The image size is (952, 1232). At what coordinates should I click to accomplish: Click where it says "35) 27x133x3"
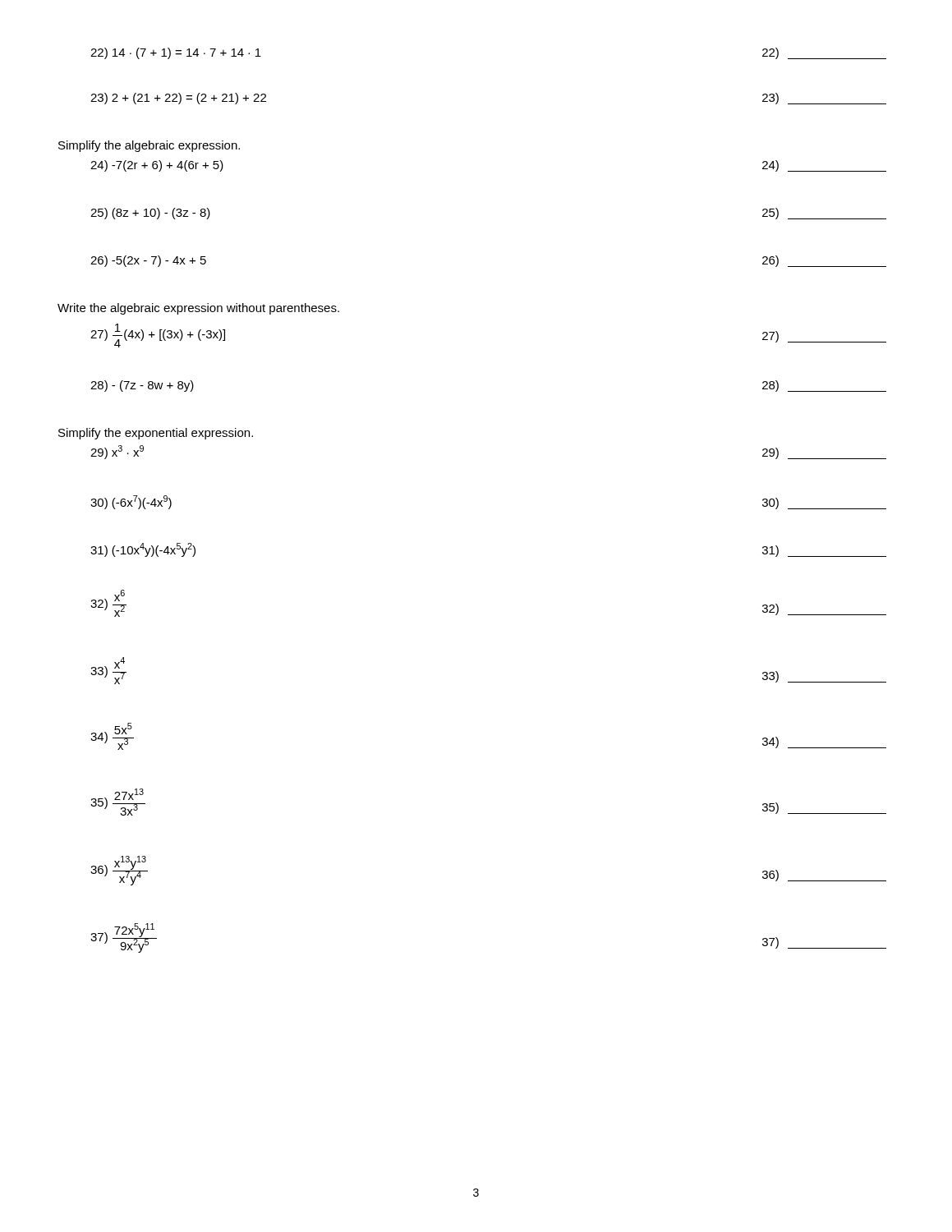118,804
